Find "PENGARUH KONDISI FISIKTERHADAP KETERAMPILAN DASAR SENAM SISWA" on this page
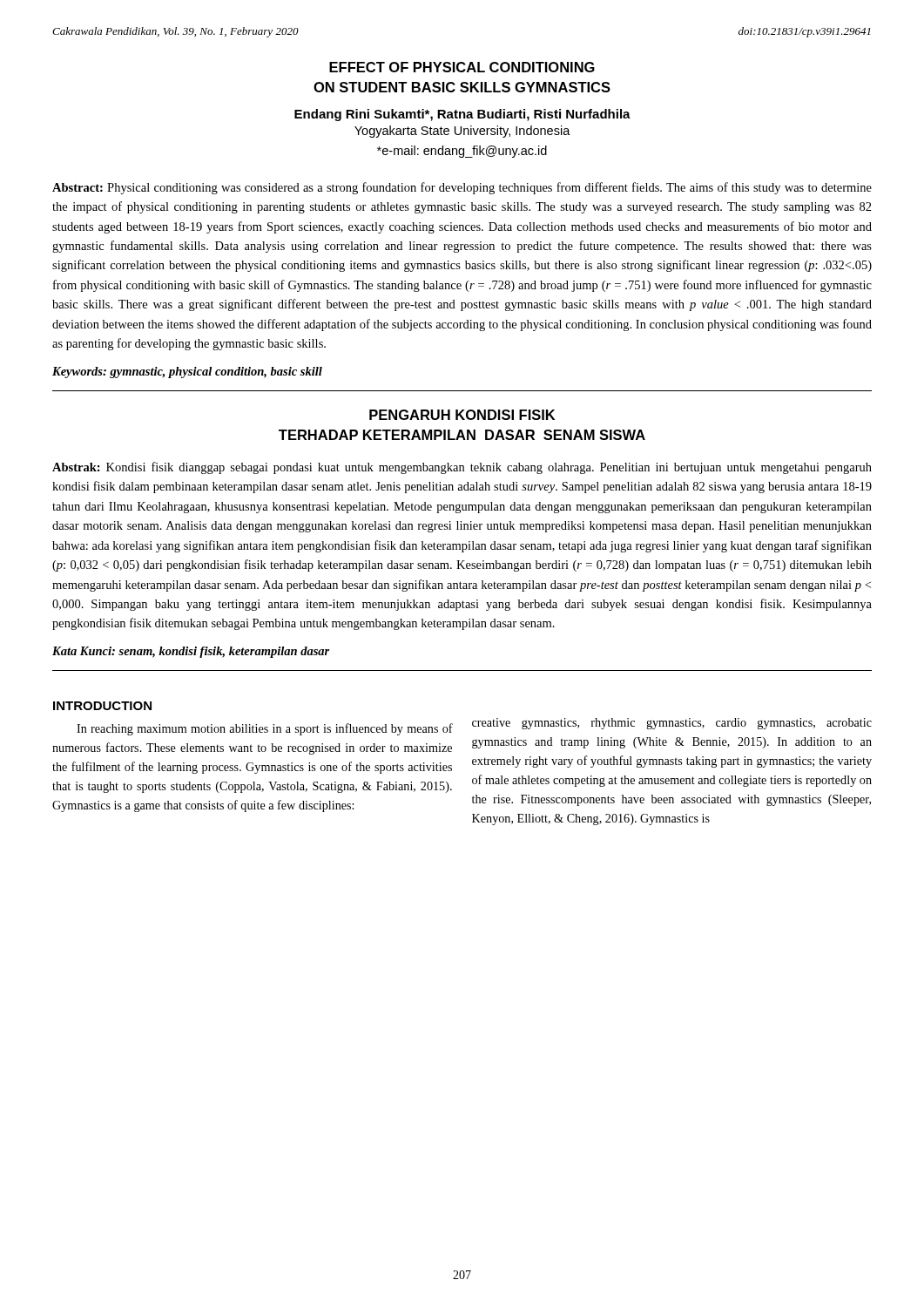Screen dimensions: 1307x924 (462, 425)
